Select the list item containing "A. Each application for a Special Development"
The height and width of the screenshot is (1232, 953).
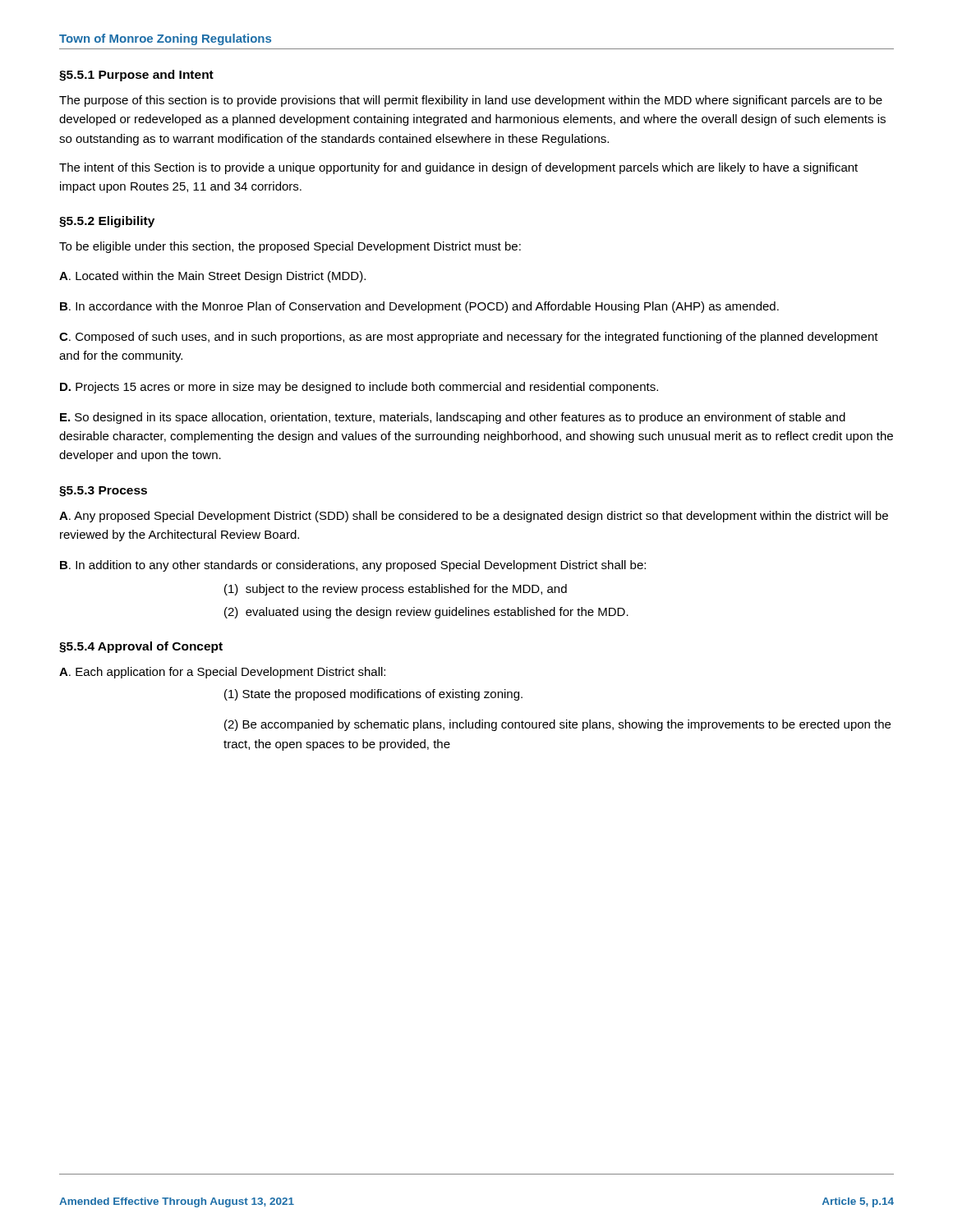(x=223, y=671)
